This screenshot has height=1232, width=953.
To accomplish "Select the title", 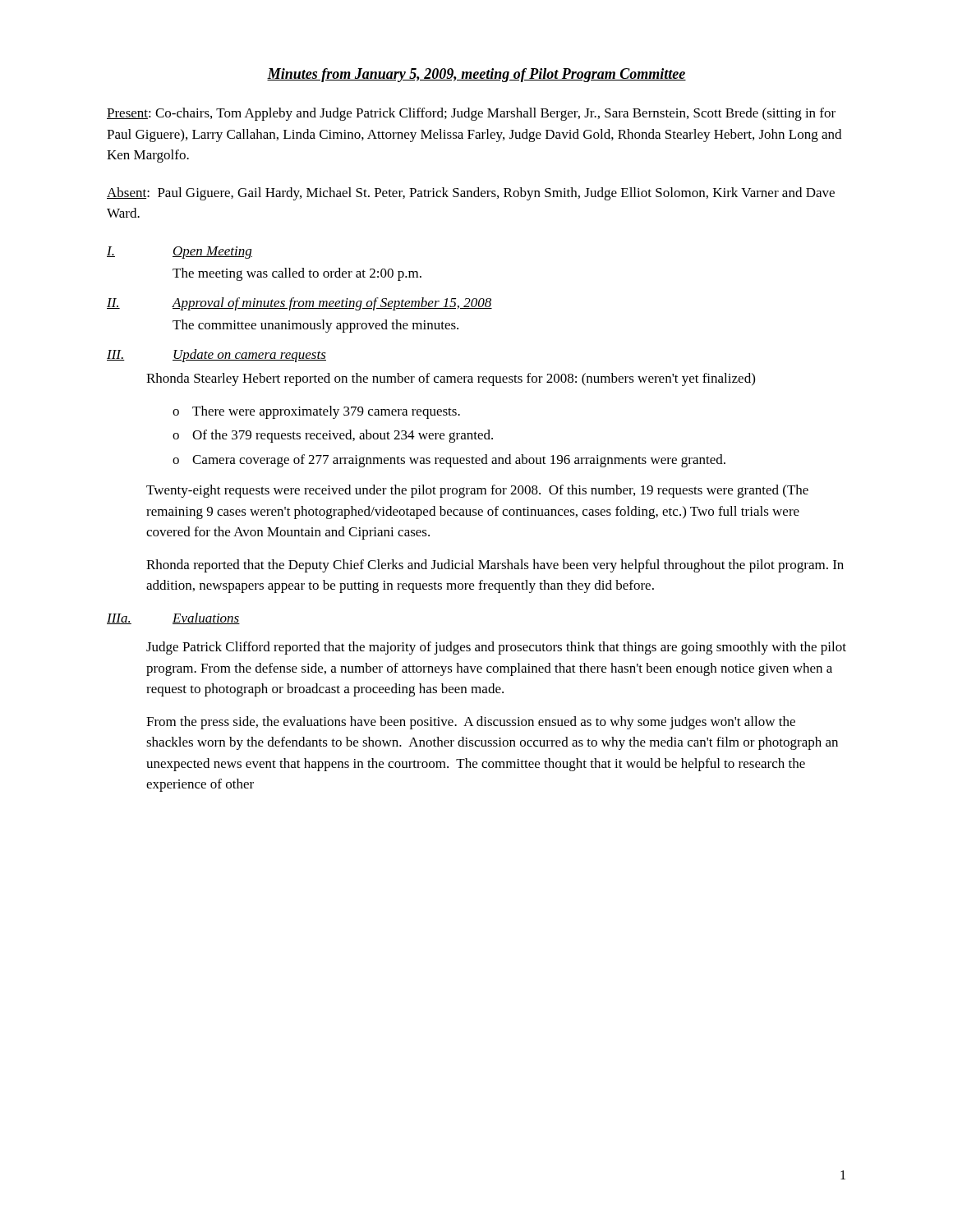I will (476, 74).
